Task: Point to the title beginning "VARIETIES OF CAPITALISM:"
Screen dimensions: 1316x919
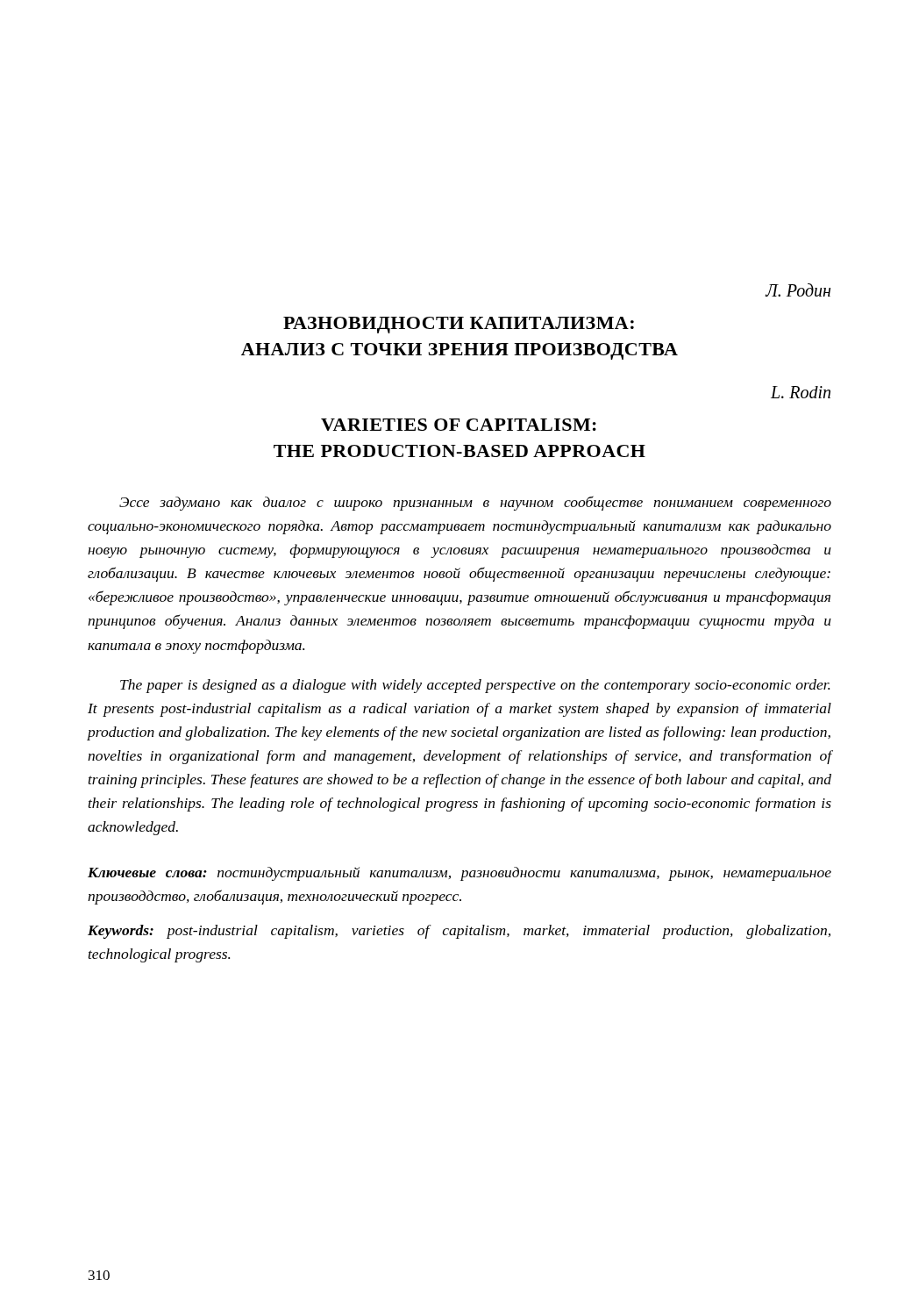Action: 460,438
